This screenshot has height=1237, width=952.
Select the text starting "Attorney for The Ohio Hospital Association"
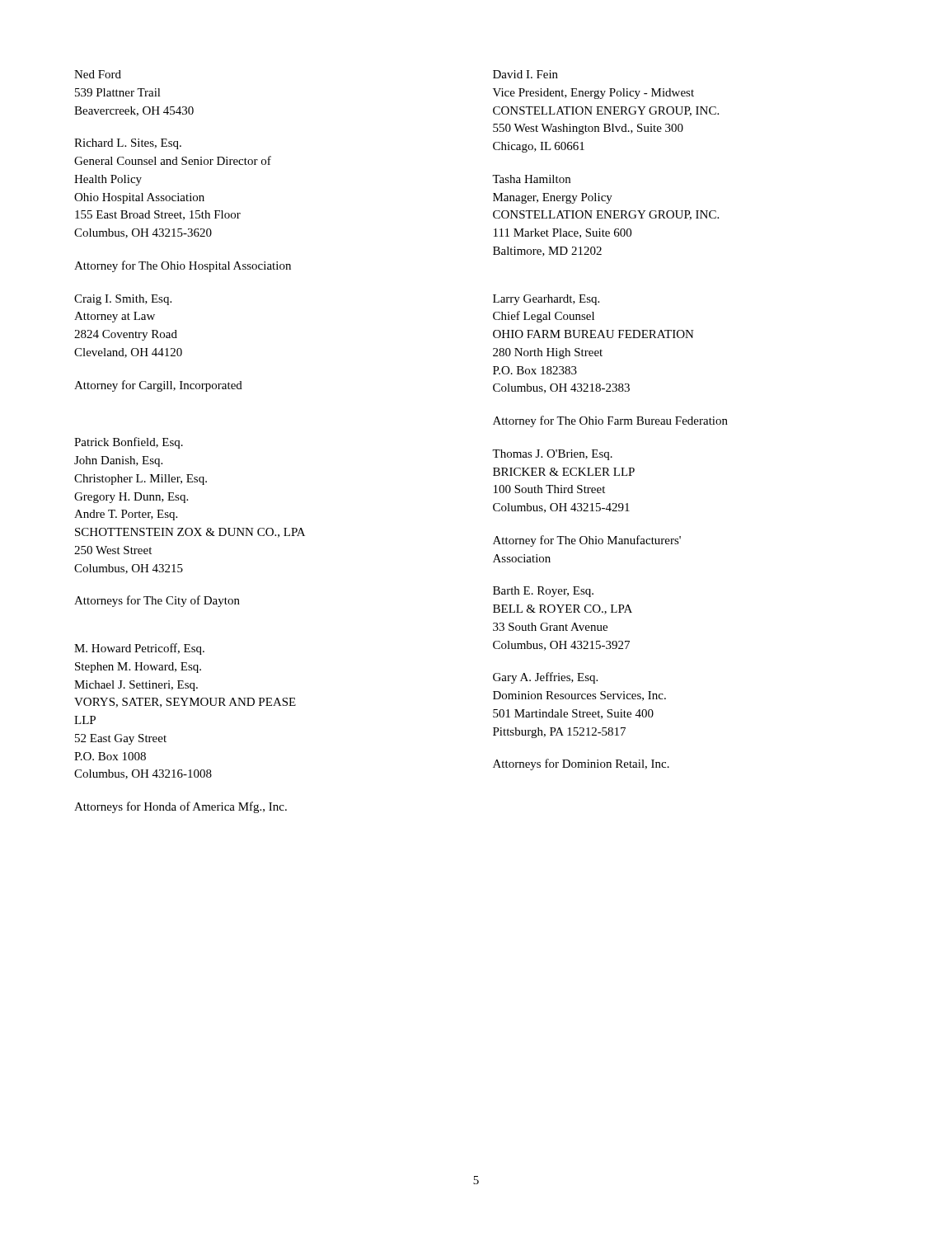[x=267, y=266]
